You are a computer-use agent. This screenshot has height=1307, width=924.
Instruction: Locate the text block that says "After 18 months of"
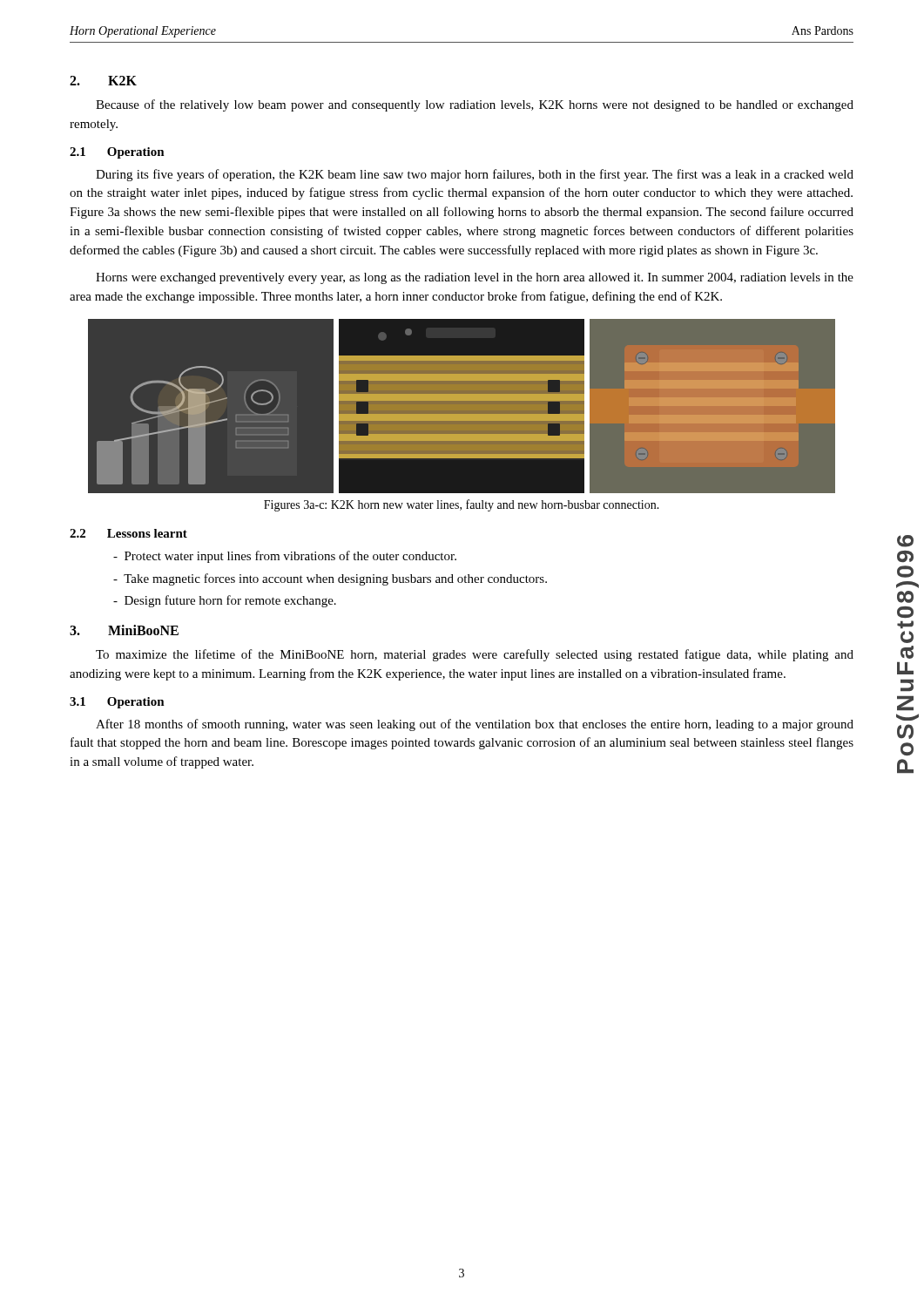click(462, 743)
